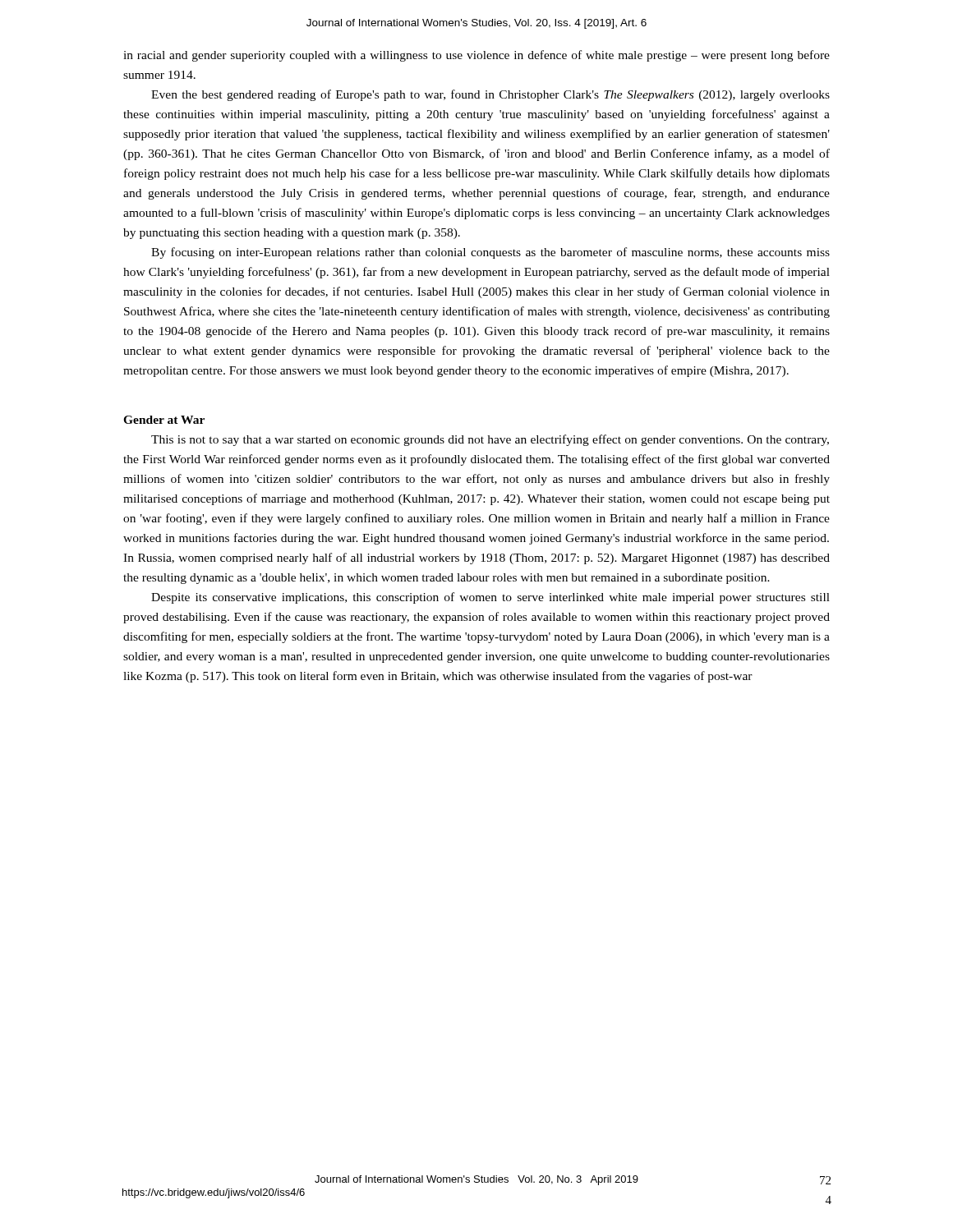This screenshot has width=953, height=1232.
Task: Navigate to the element starting "This is not to"
Action: [x=476, y=509]
